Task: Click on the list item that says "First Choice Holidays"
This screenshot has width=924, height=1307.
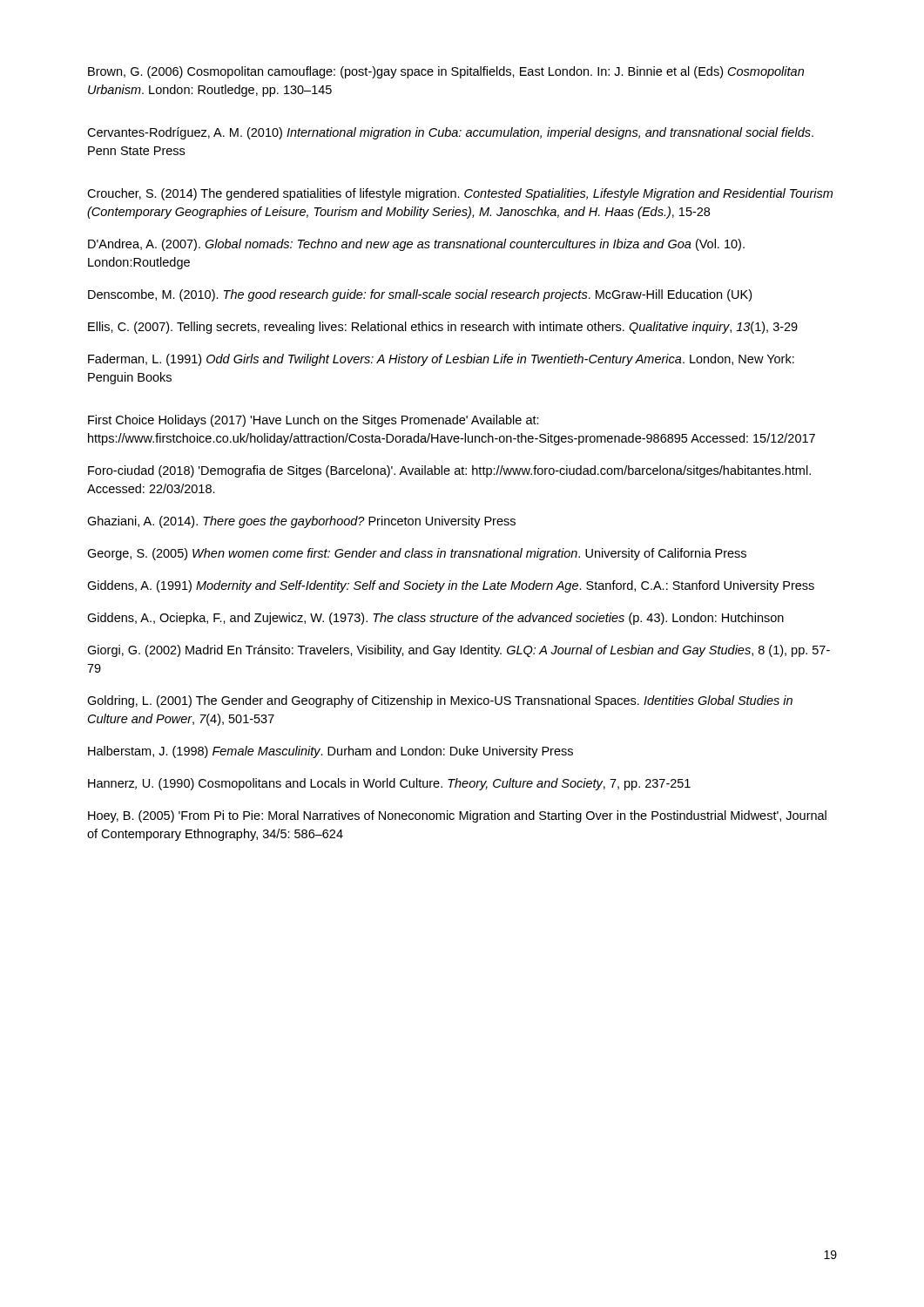Action: pyautogui.click(x=451, y=429)
